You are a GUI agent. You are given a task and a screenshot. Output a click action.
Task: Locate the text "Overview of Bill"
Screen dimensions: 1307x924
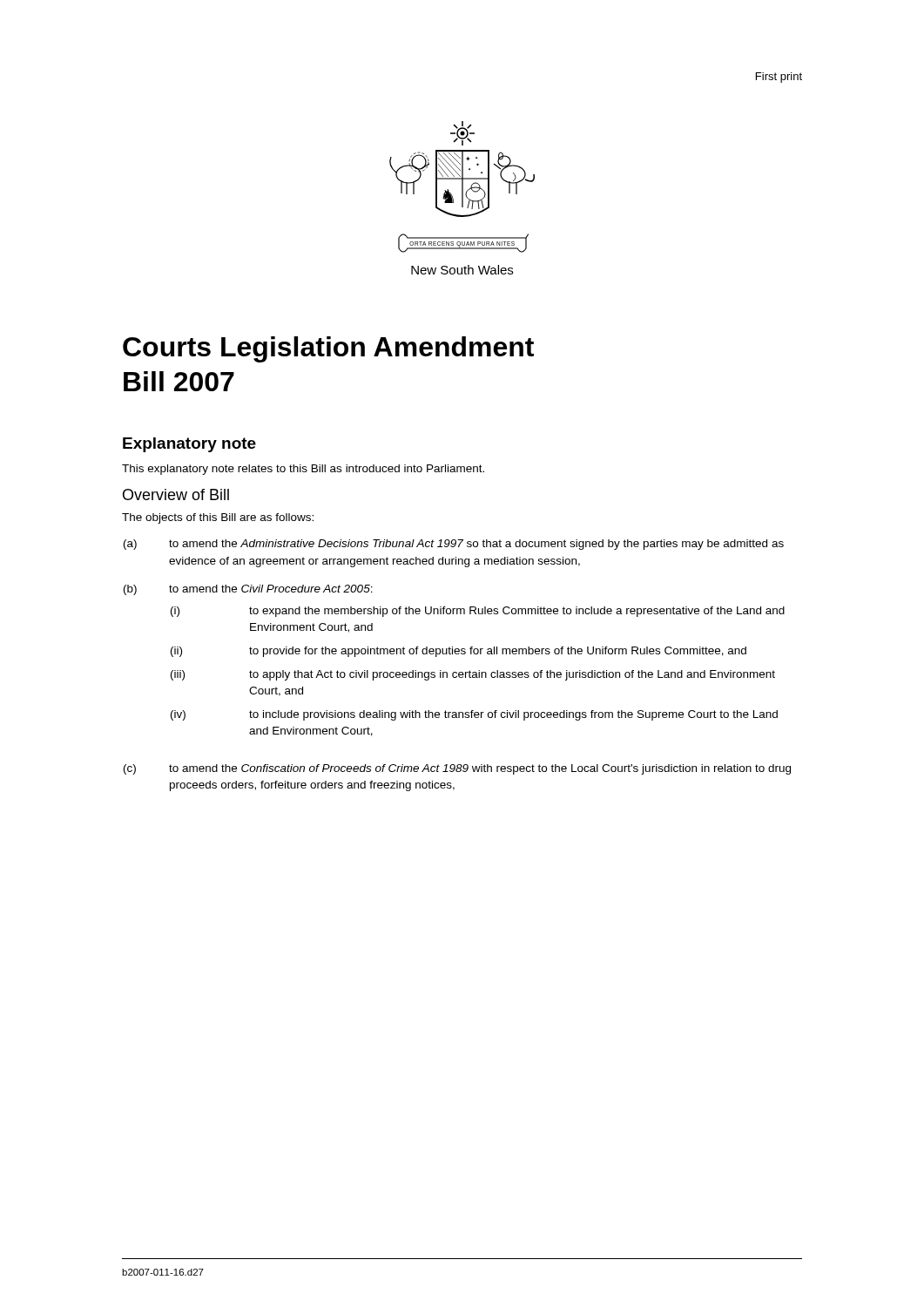tap(176, 495)
